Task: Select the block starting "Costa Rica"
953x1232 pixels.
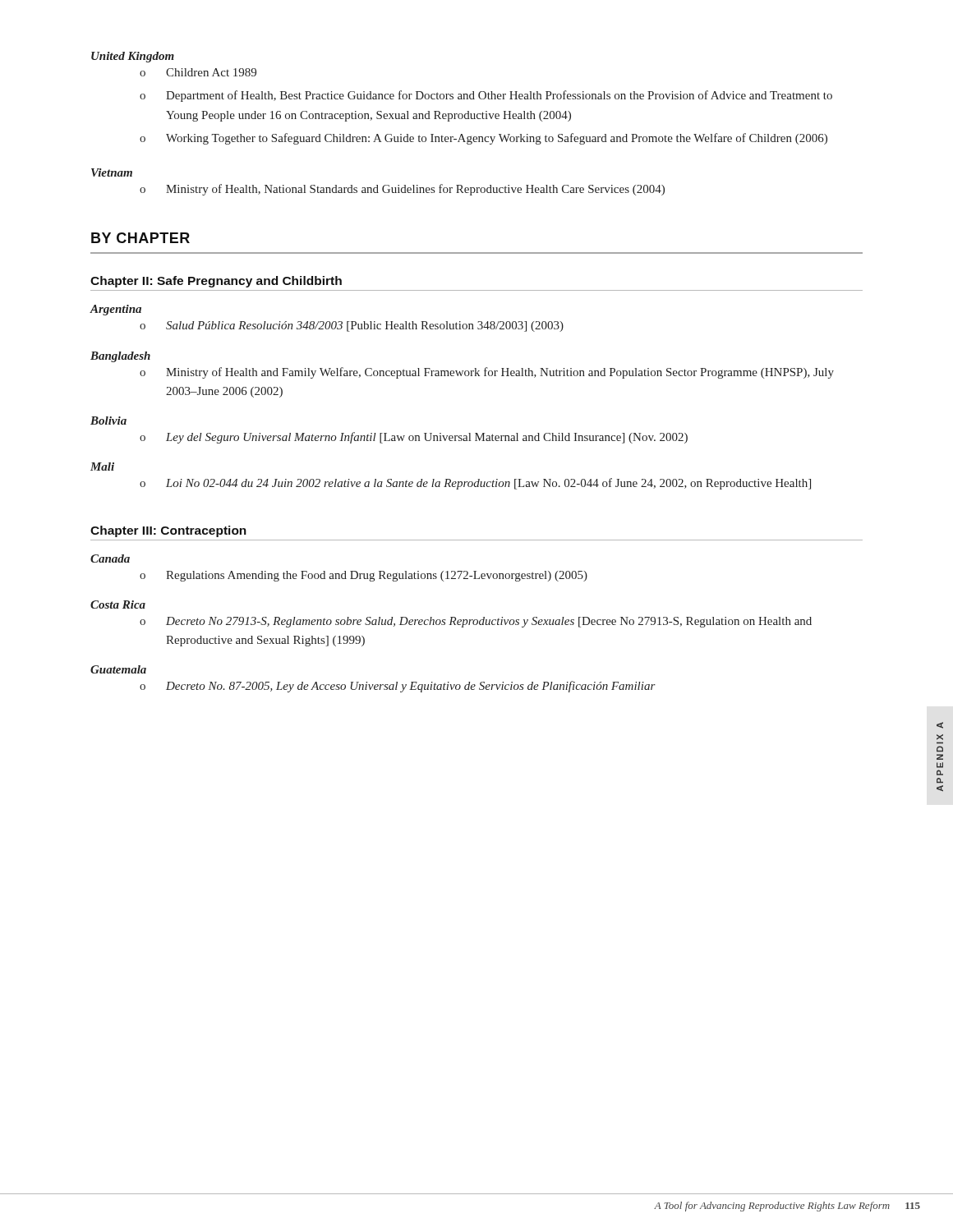Action: [118, 604]
